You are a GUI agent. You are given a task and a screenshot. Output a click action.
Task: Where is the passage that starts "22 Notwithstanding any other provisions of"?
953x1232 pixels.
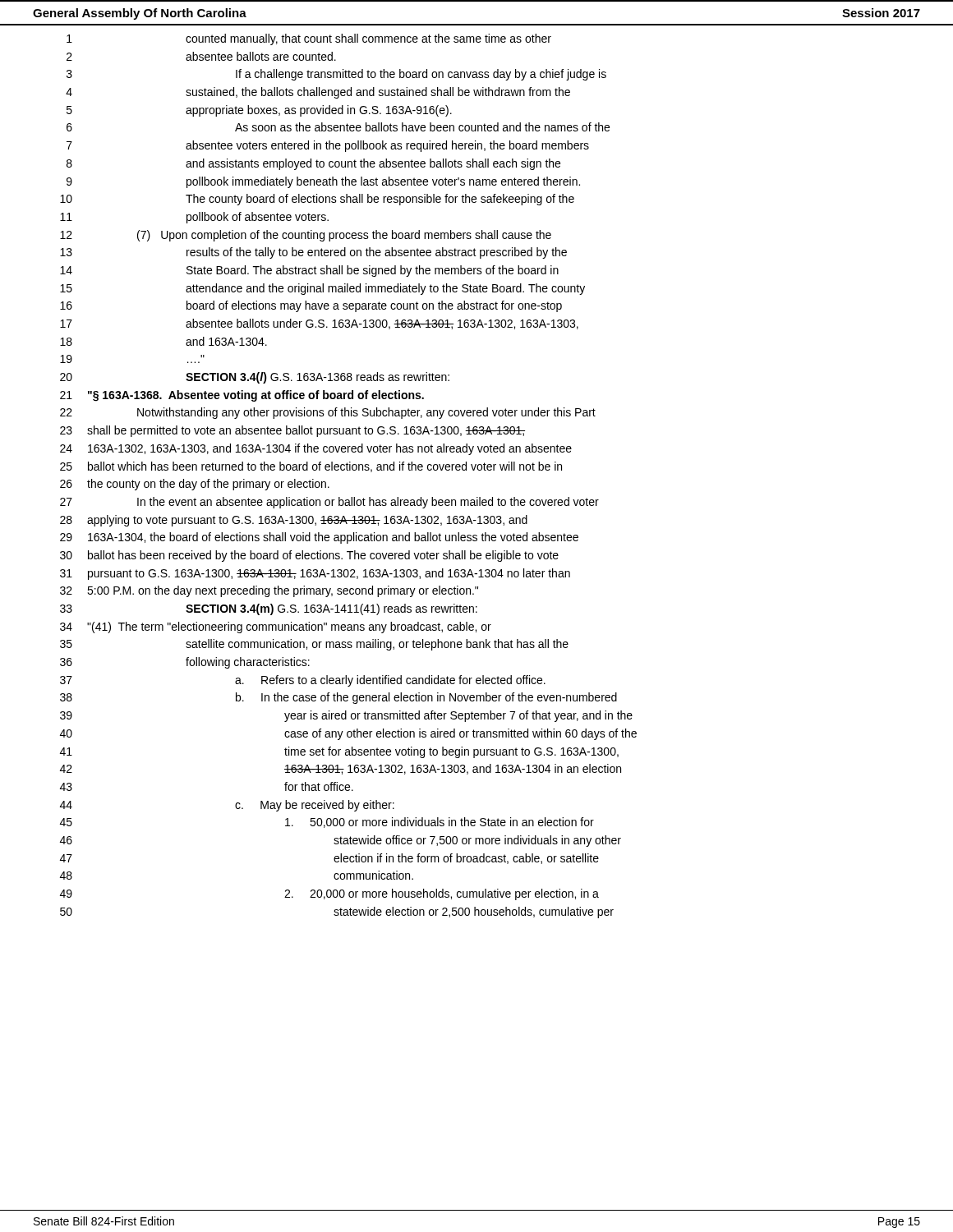(476, 449)
